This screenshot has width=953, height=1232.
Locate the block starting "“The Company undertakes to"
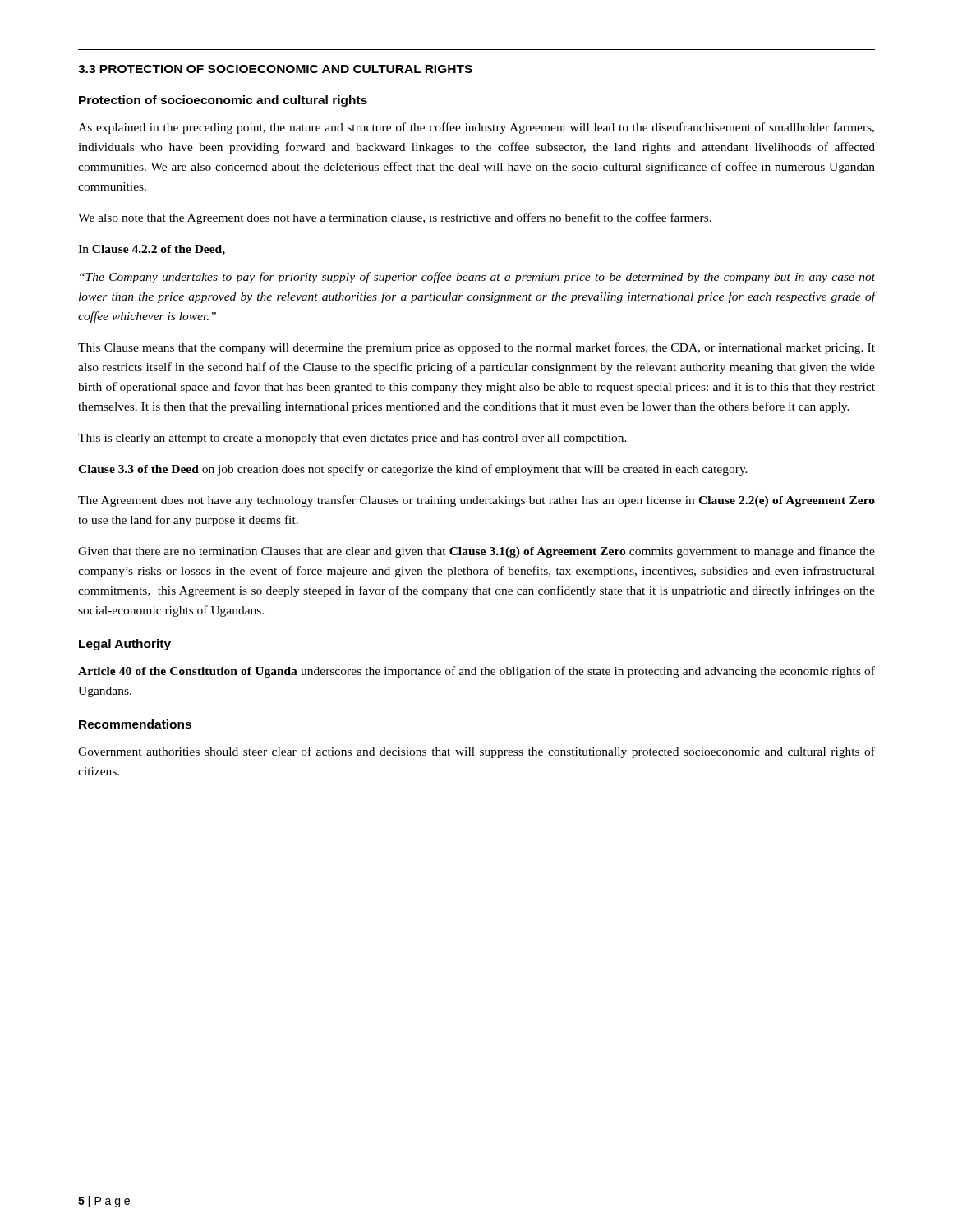pyautogui.click(x=476, y=296)
